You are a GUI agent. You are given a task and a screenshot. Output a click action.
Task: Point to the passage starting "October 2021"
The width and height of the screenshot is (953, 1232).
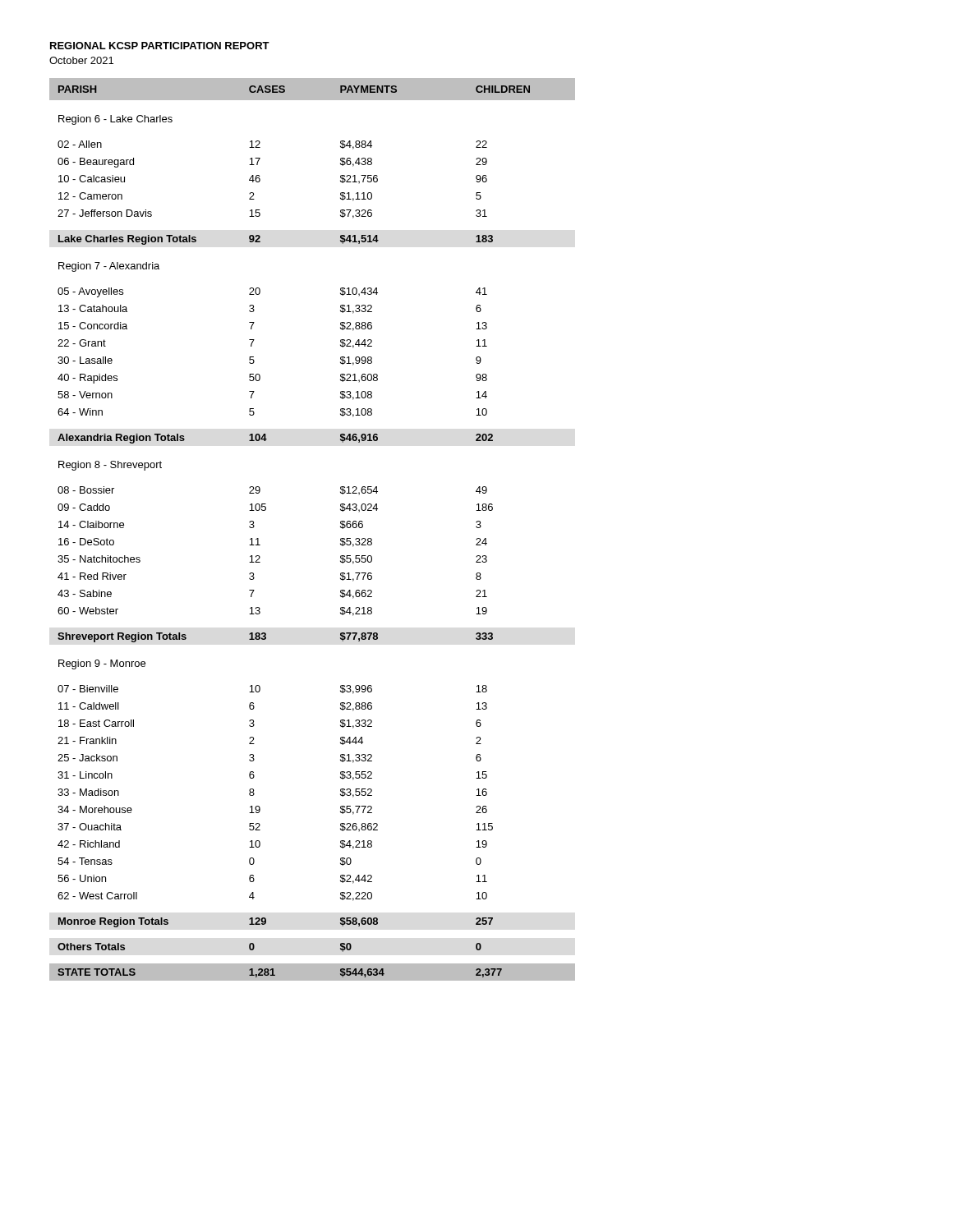coord(82,60)
